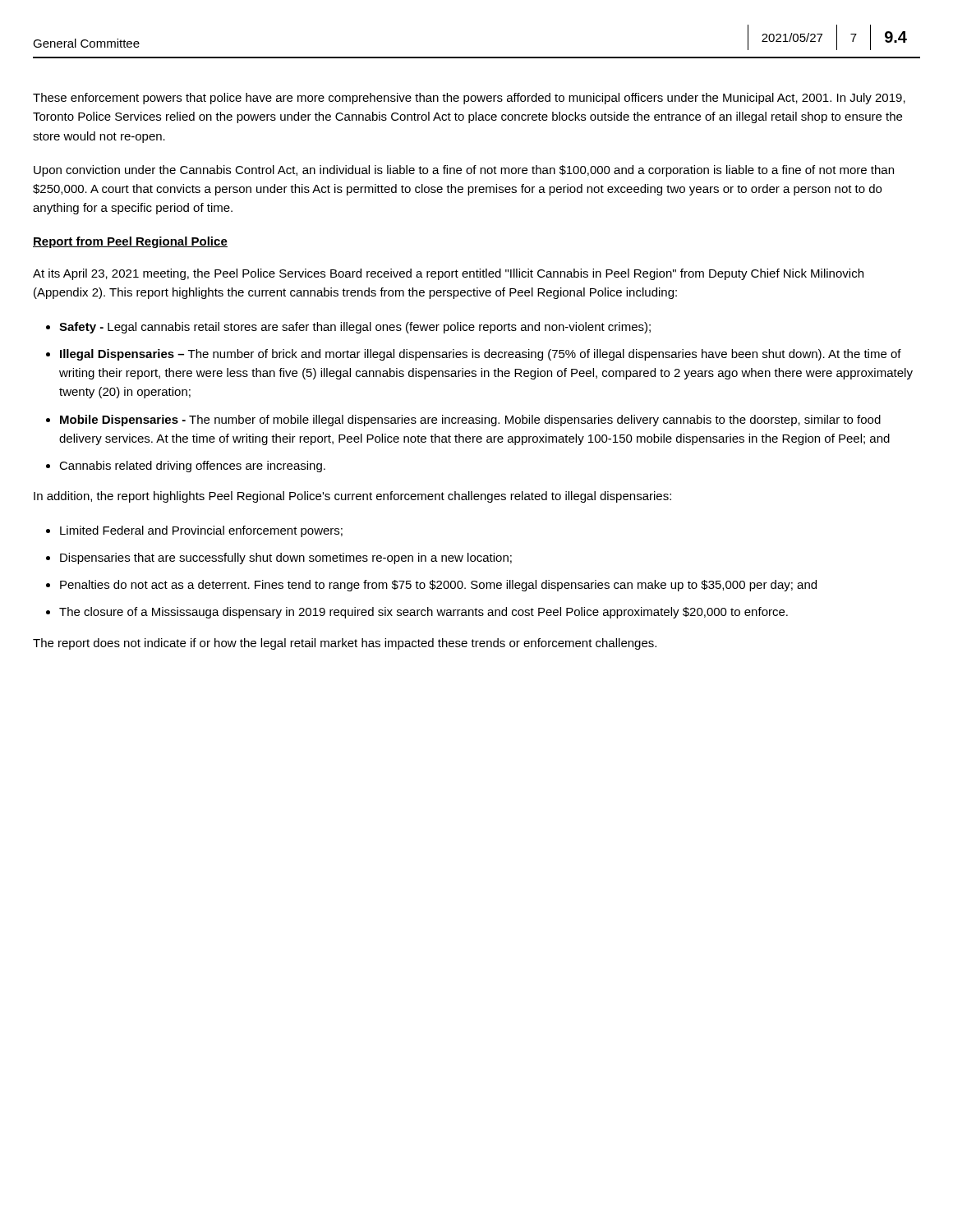Point to the text starting "In addition, the"
This screenshot has height=1232, width=953.
pos(353,496)
